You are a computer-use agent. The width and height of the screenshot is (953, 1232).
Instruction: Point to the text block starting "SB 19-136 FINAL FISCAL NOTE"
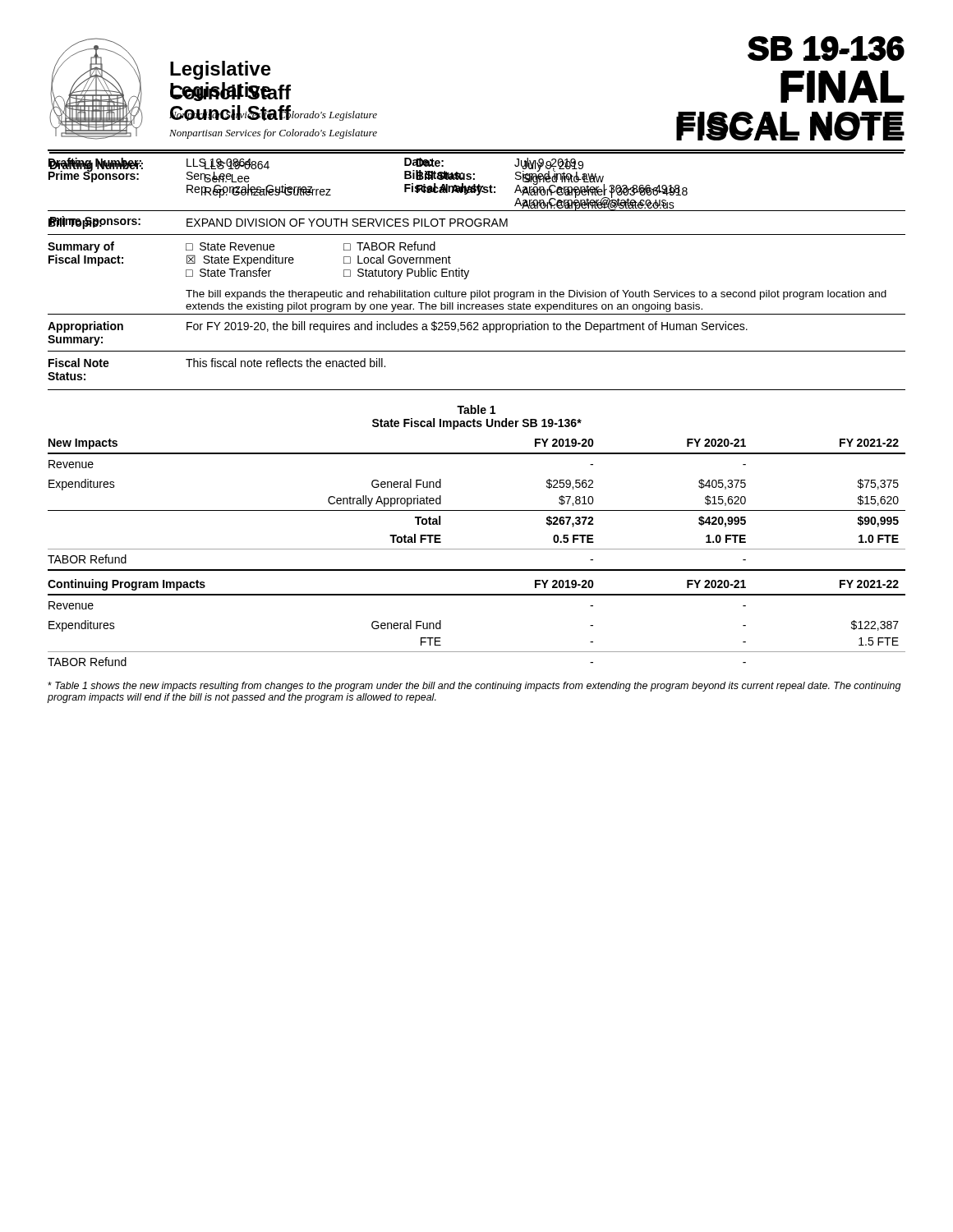tap(791, 87)
